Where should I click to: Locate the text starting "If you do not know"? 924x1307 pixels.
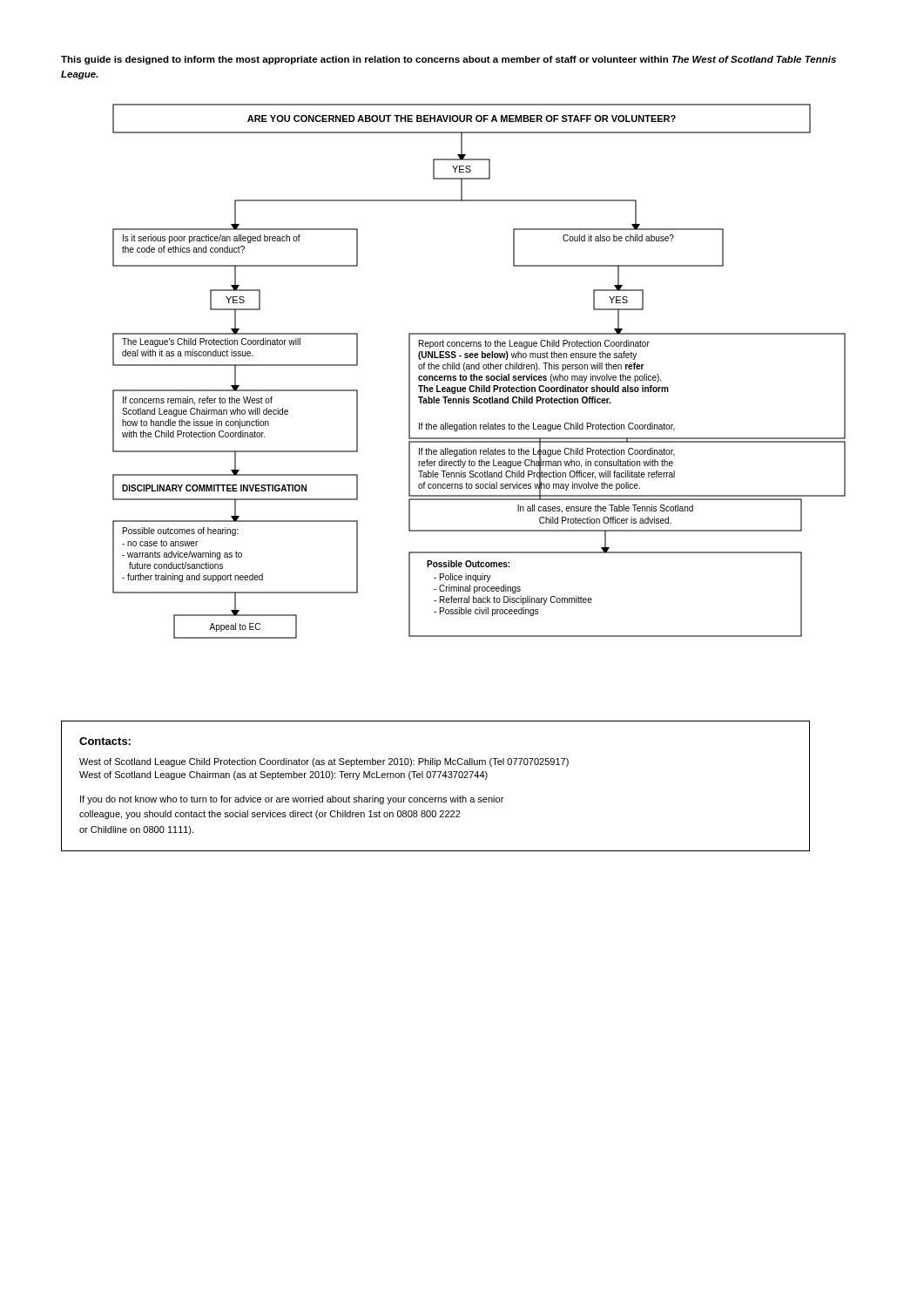tap(291, 814)
